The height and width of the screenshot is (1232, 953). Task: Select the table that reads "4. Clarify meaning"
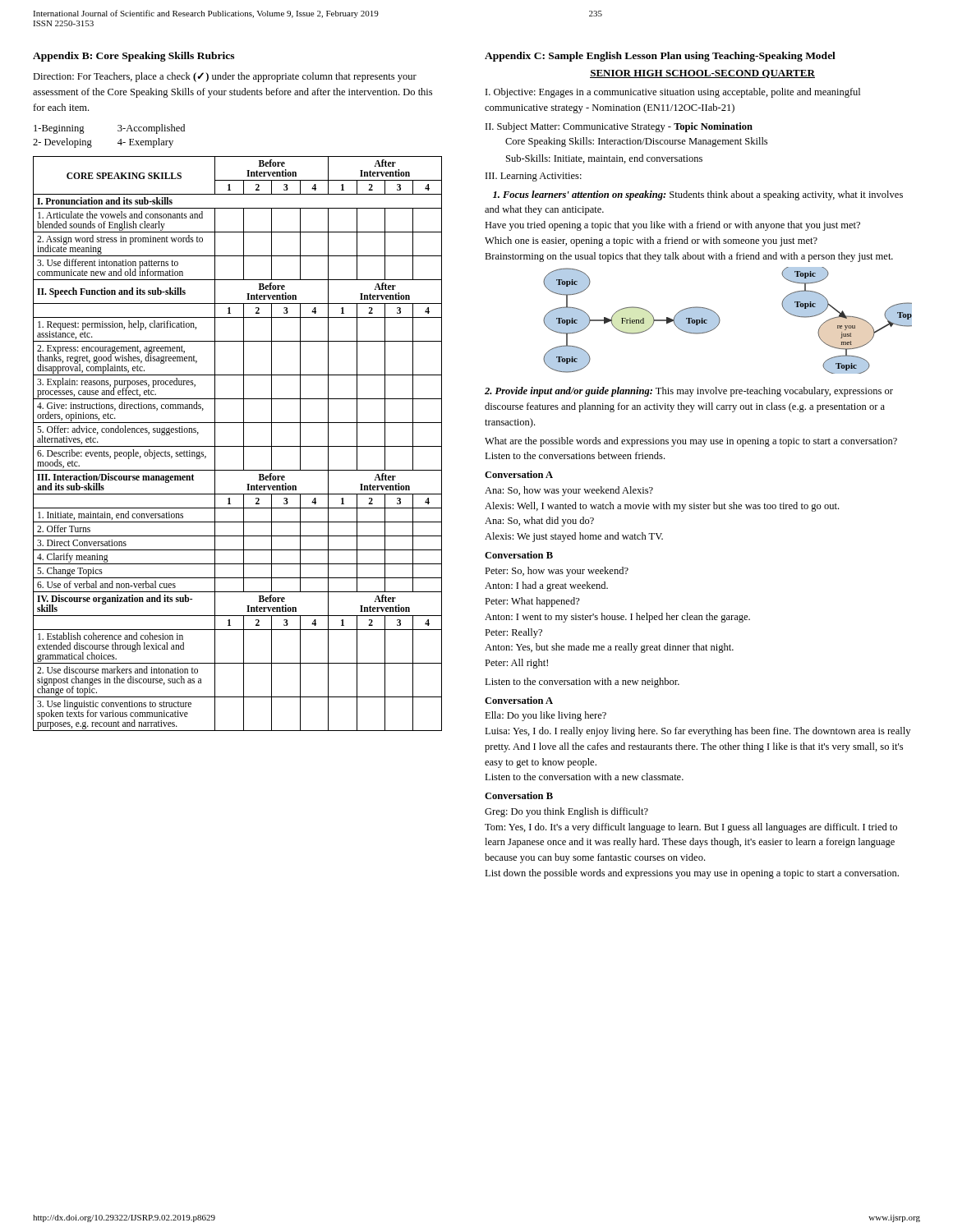(238, 444)
